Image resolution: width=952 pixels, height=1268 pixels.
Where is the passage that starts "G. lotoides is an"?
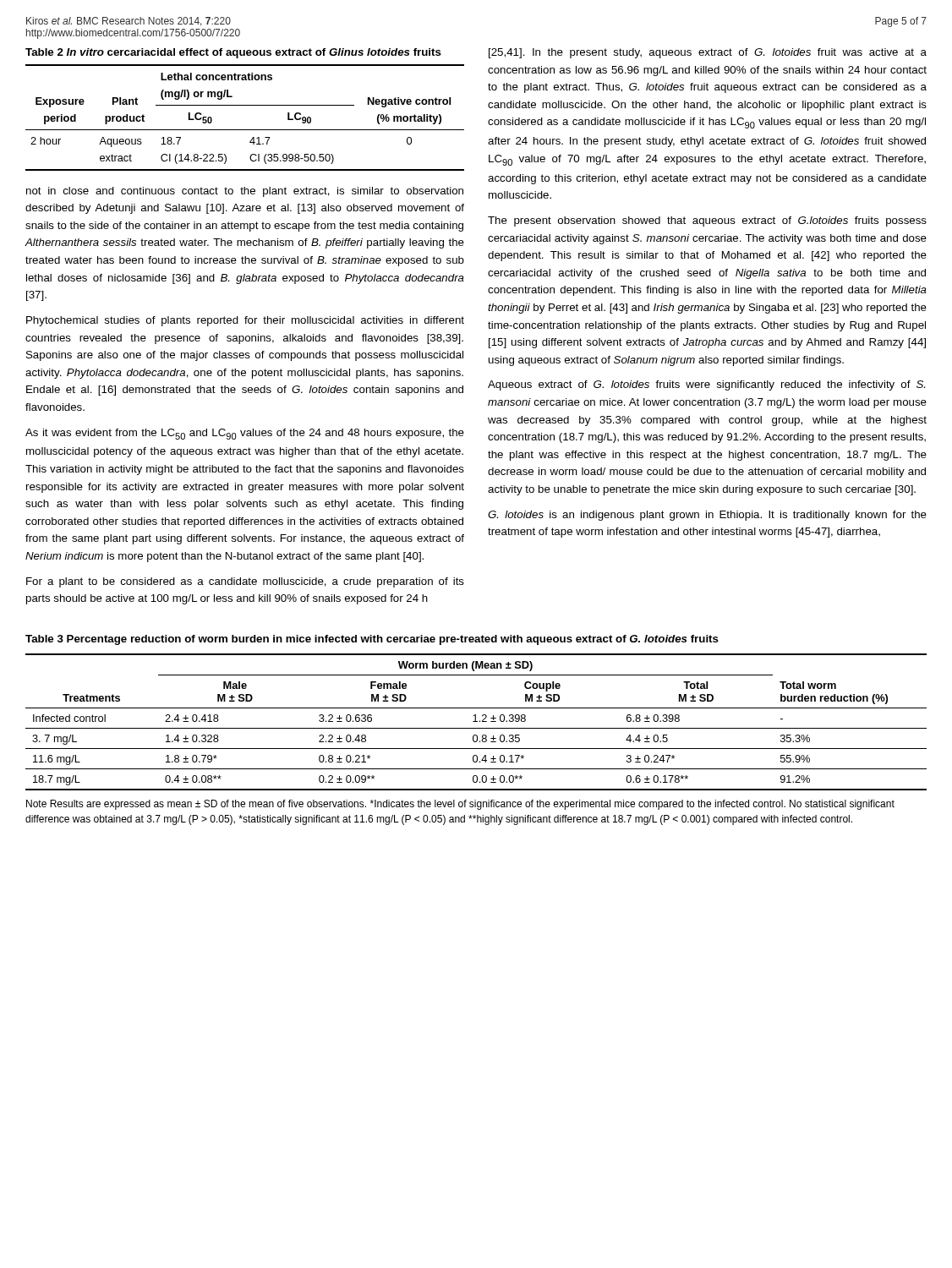coord(707,523)
